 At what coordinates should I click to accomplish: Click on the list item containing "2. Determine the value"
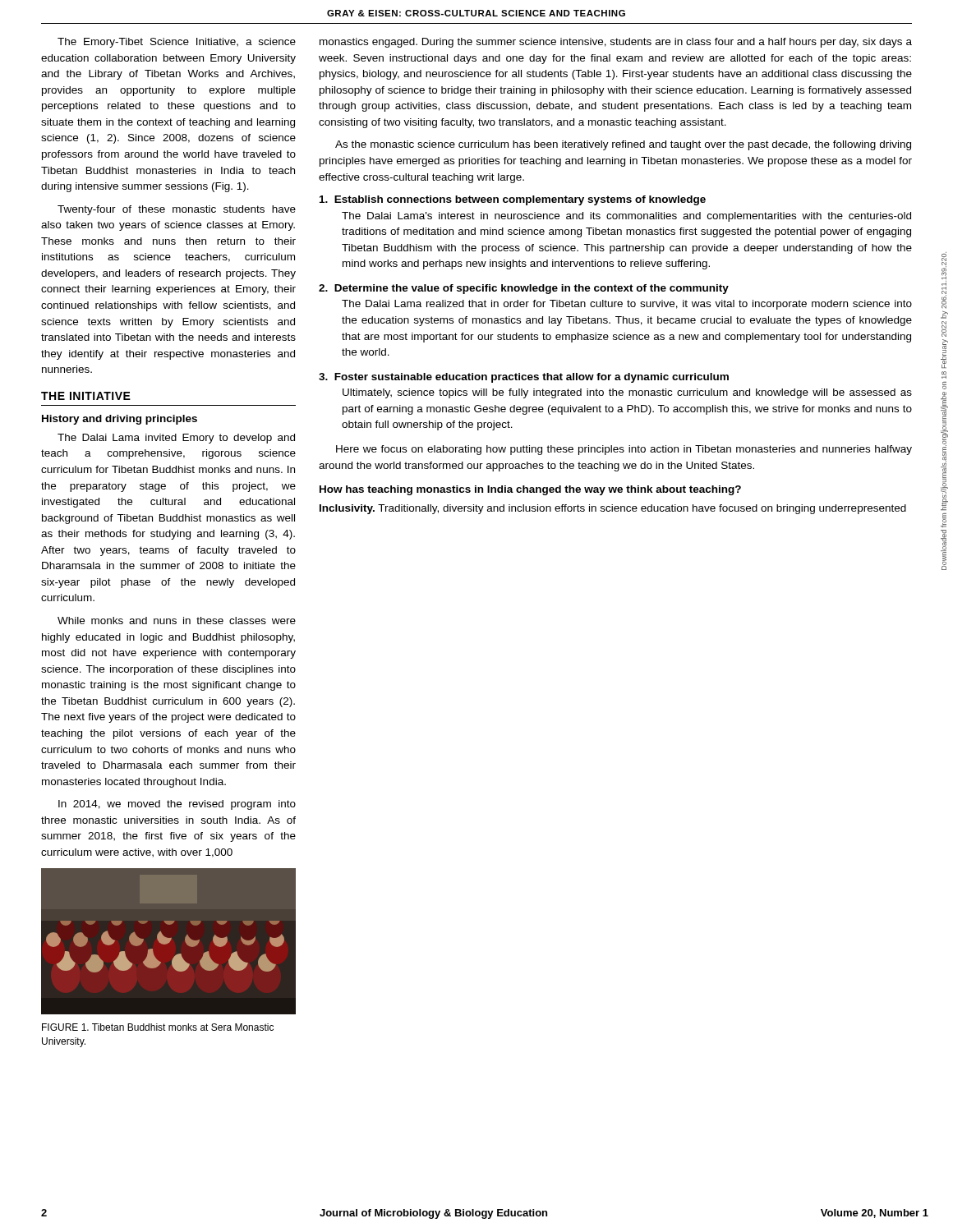pyautogui.click(x=615, y=321)
